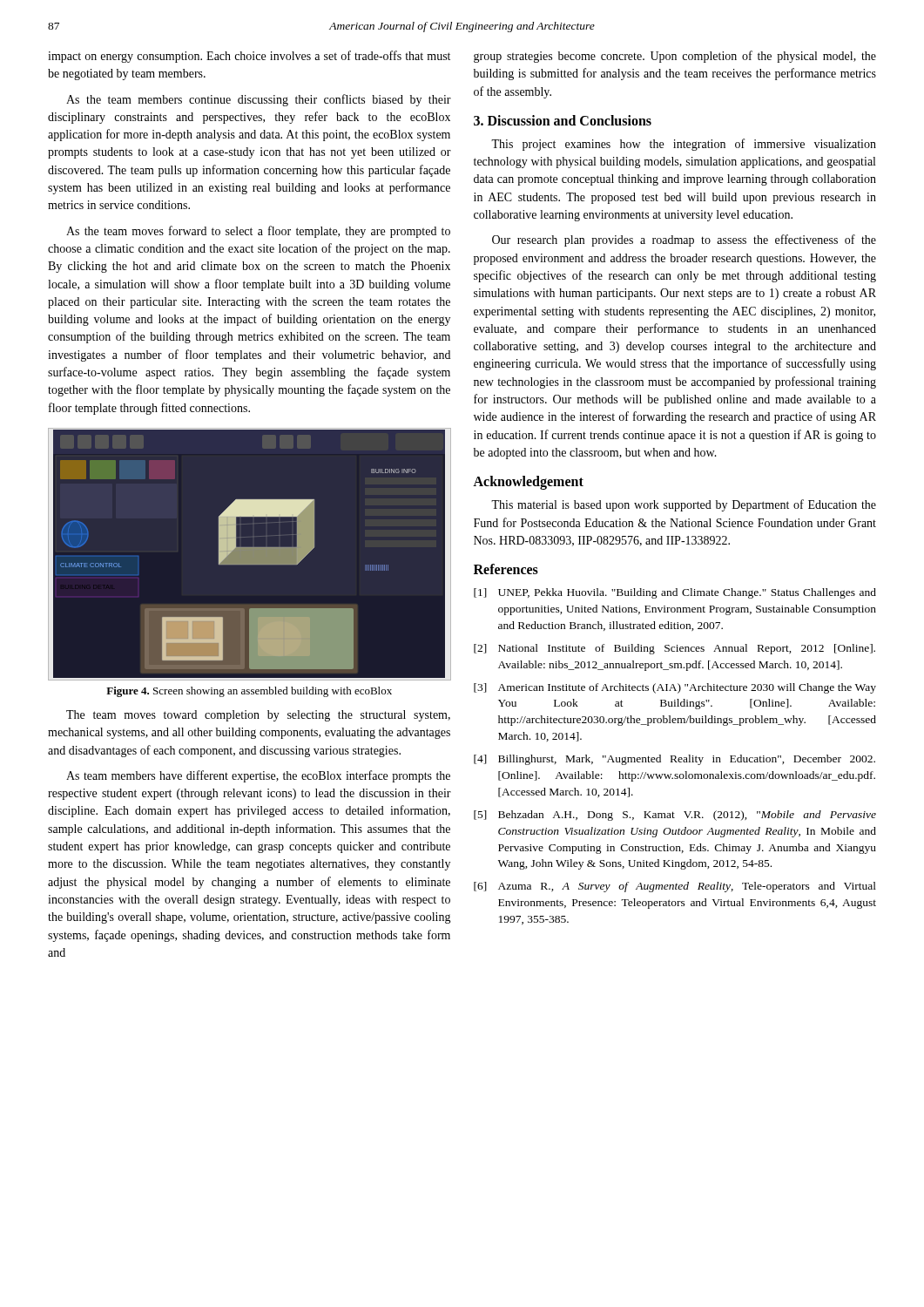Point to the block beginning "This material is based upon work supported"
Image resolution: width=924 pixels, height=1307 pixels.
coord(675,523)
